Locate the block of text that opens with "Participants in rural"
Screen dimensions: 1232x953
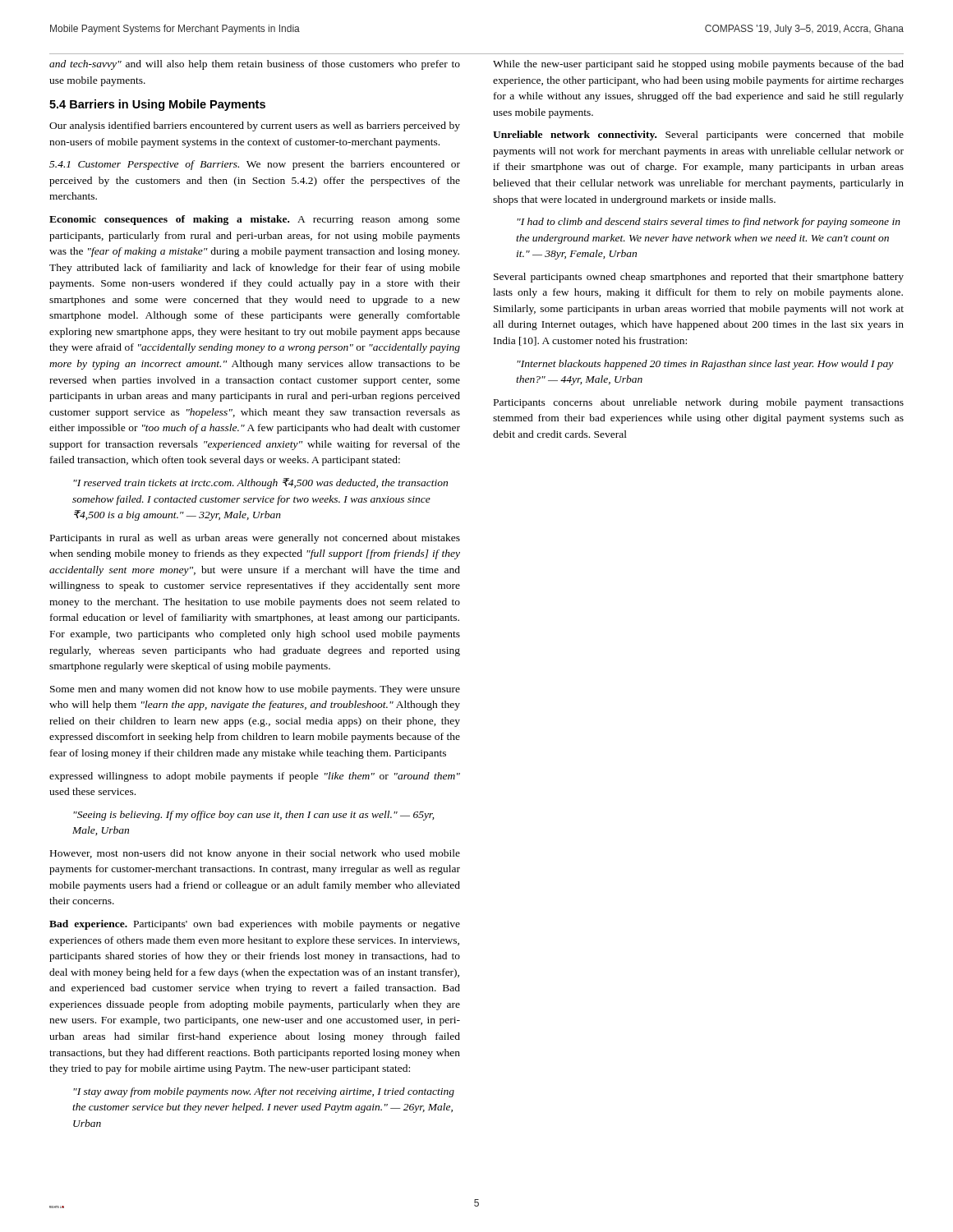click(255, 602)
